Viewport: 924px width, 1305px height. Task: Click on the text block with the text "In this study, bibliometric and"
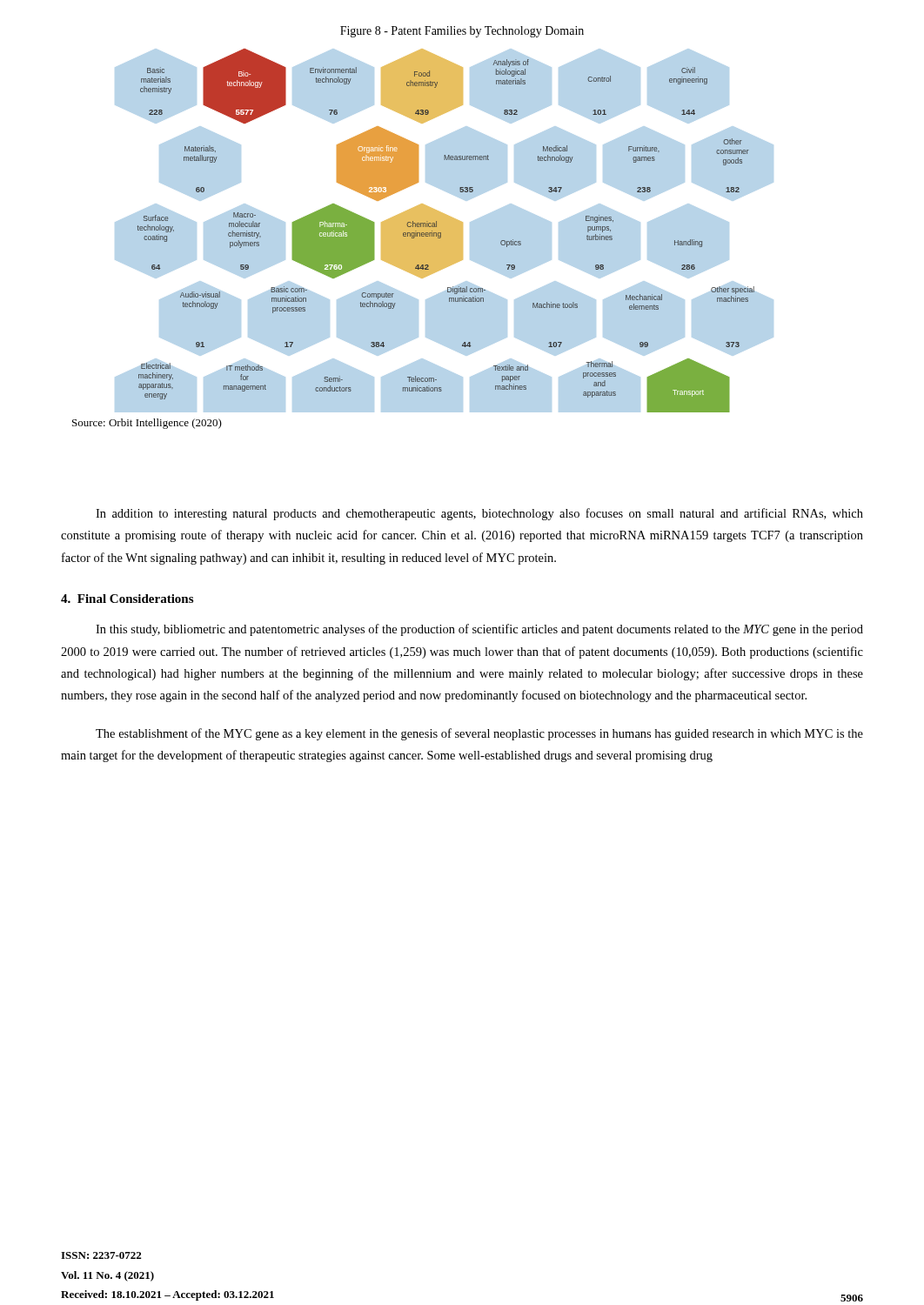(462, 662)
